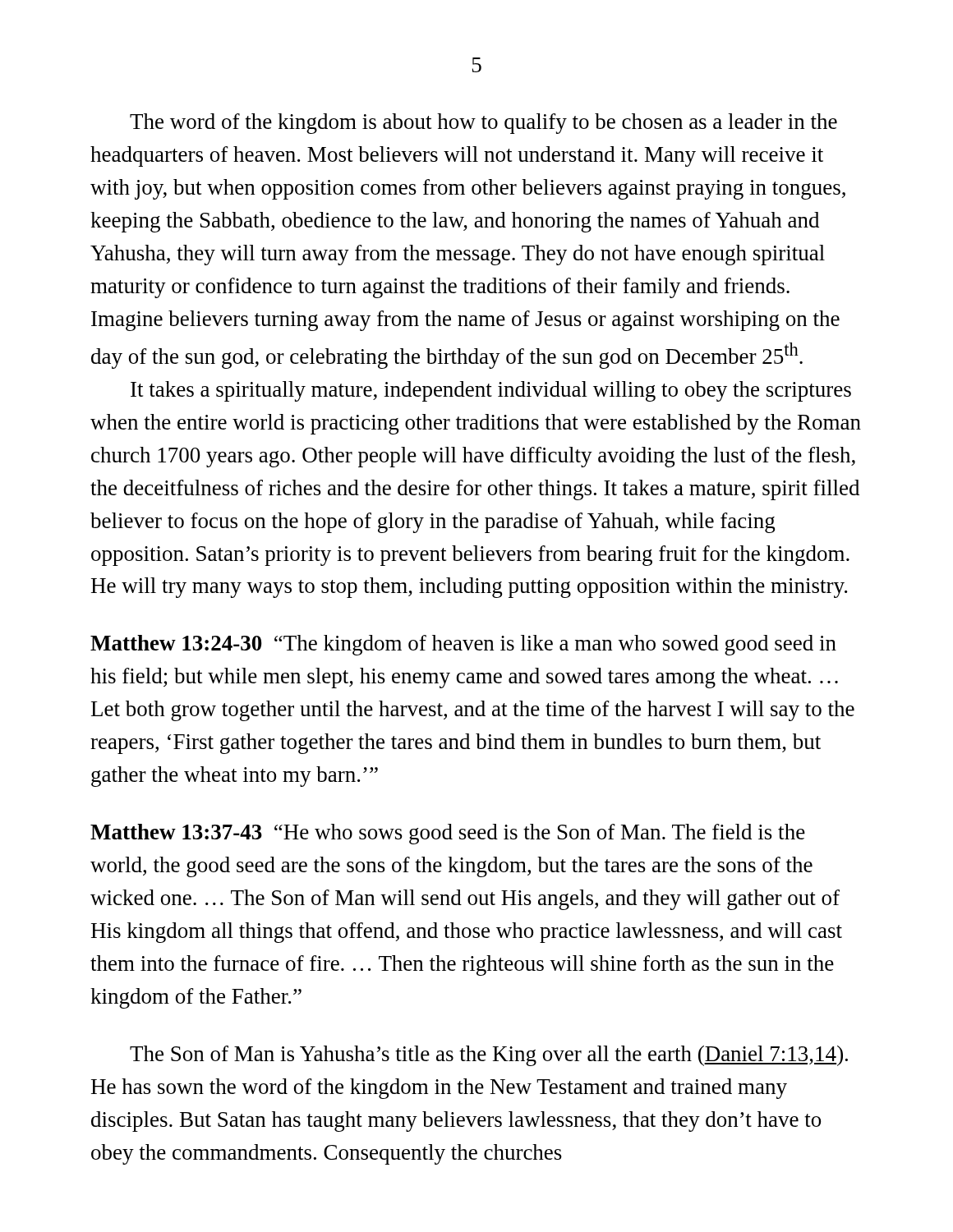Locate the text block that says "The Son of Man is Yahusha’s title as"

click(476, 1104)
